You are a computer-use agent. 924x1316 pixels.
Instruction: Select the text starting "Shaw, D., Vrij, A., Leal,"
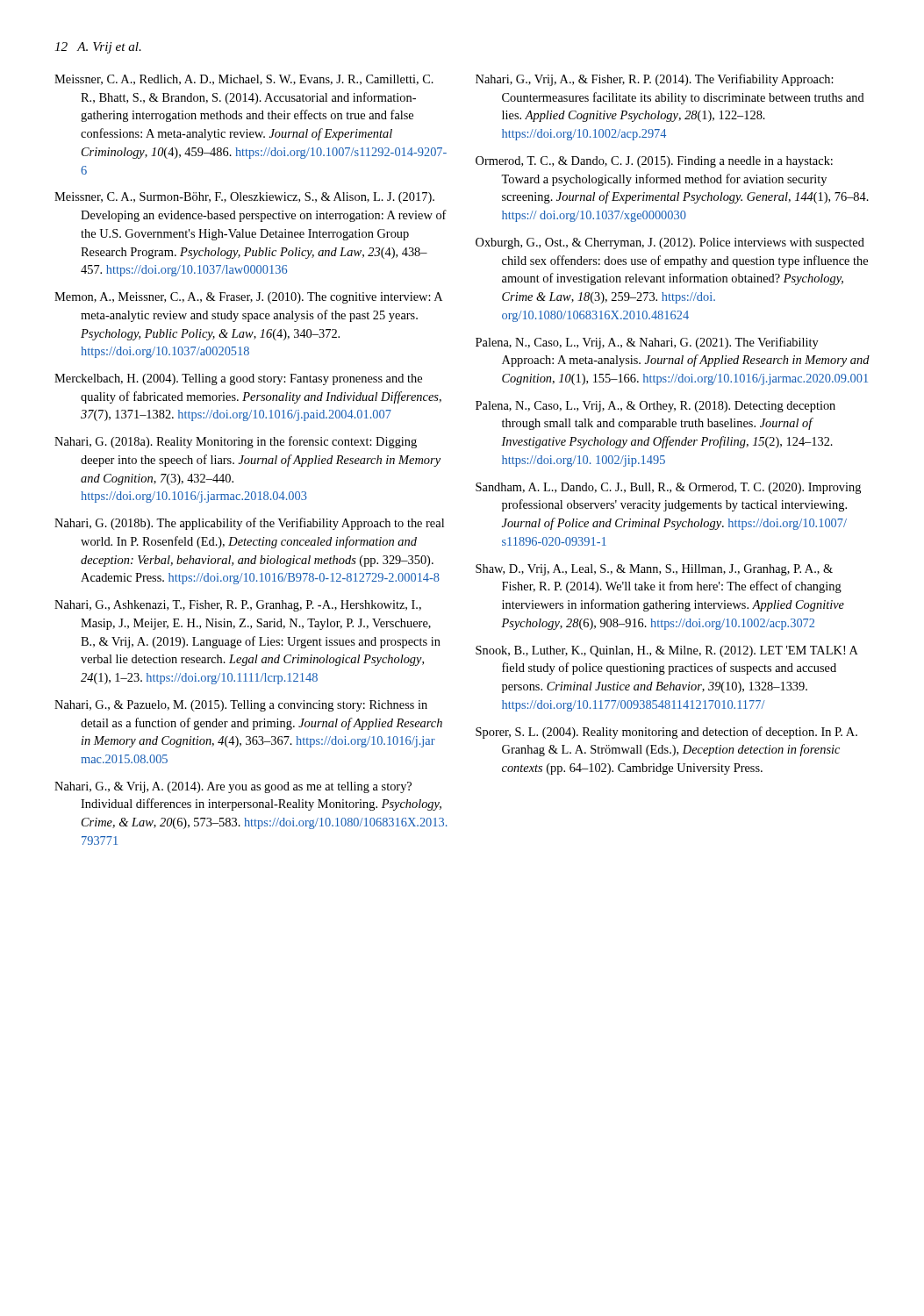click(660, 595)
